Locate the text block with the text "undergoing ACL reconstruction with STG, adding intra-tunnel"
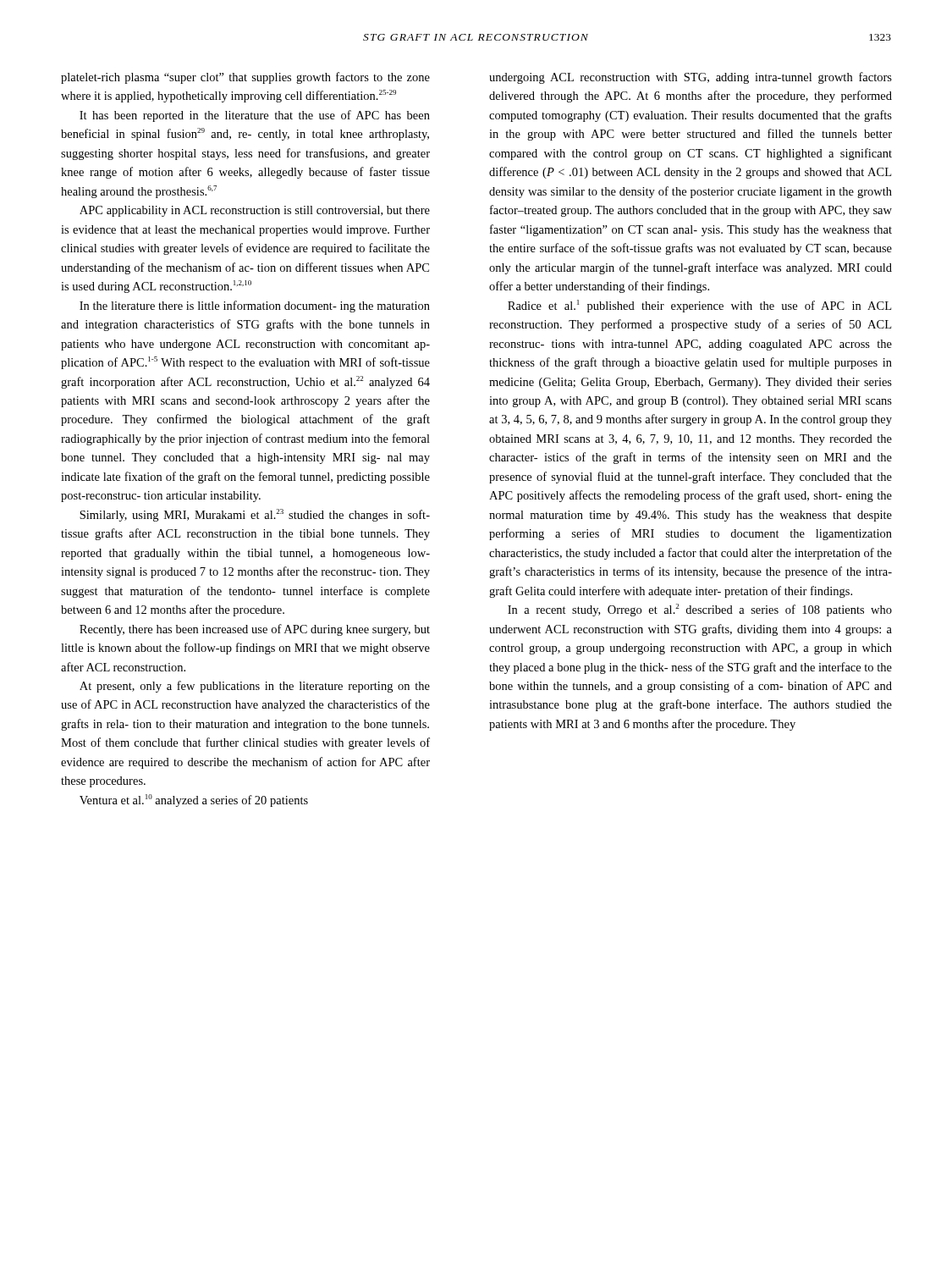952x1270 pixels. point(691,401)
